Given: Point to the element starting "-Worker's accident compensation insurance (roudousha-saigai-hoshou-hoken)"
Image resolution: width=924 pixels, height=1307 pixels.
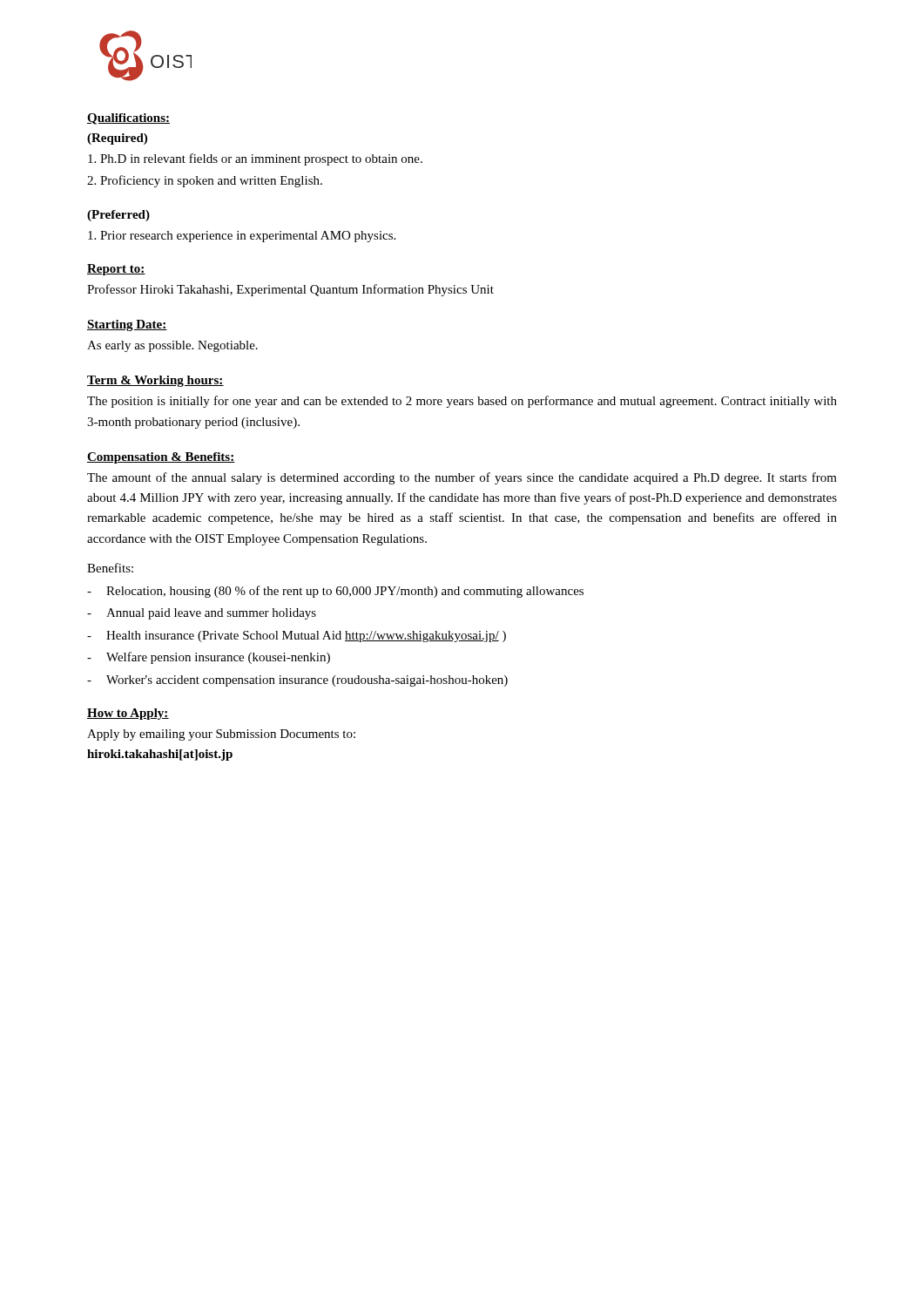Looking at the screenshot, I should tap(298, 680).
